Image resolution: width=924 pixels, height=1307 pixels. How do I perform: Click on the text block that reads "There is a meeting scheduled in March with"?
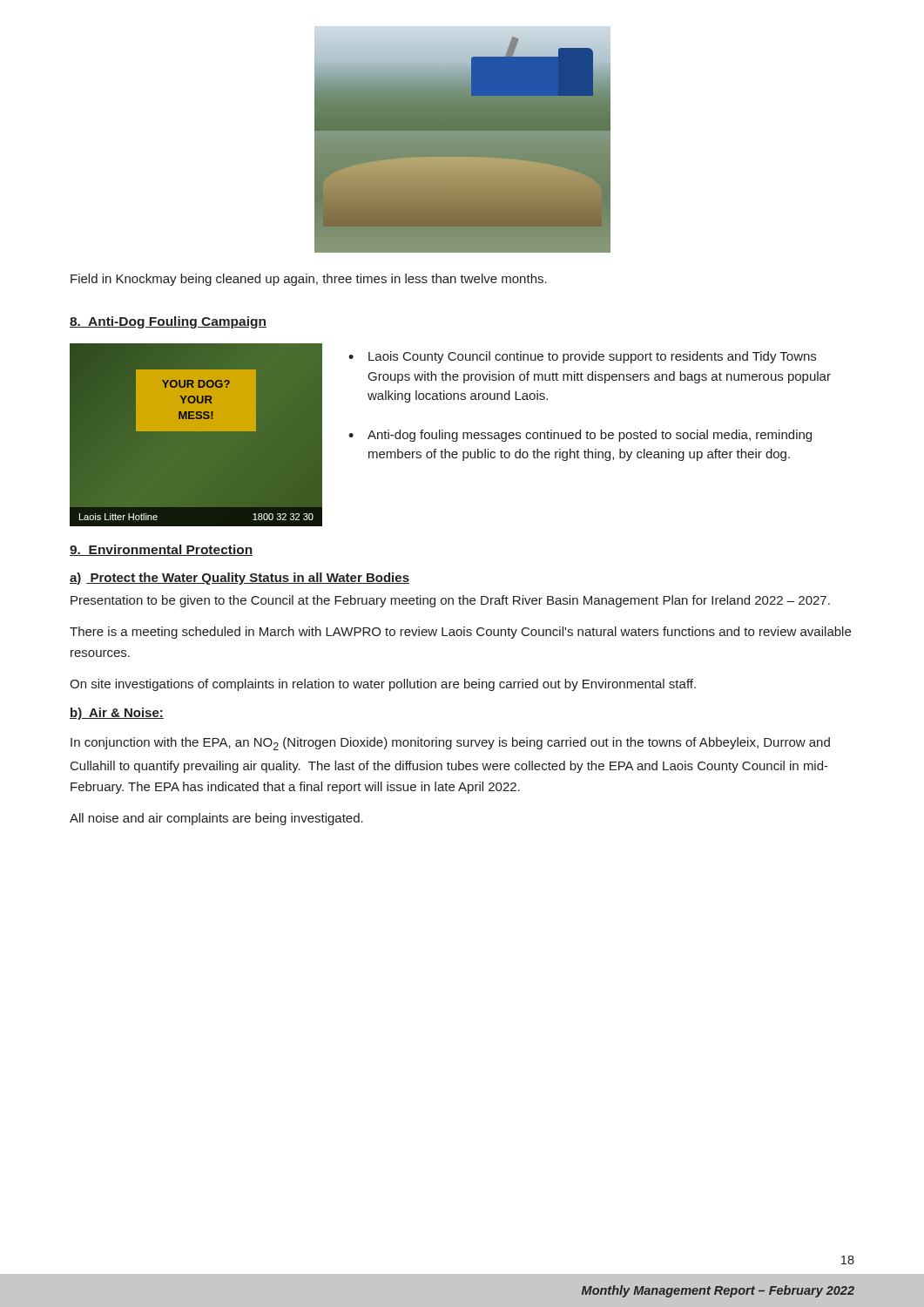click(x=461, y=642)
